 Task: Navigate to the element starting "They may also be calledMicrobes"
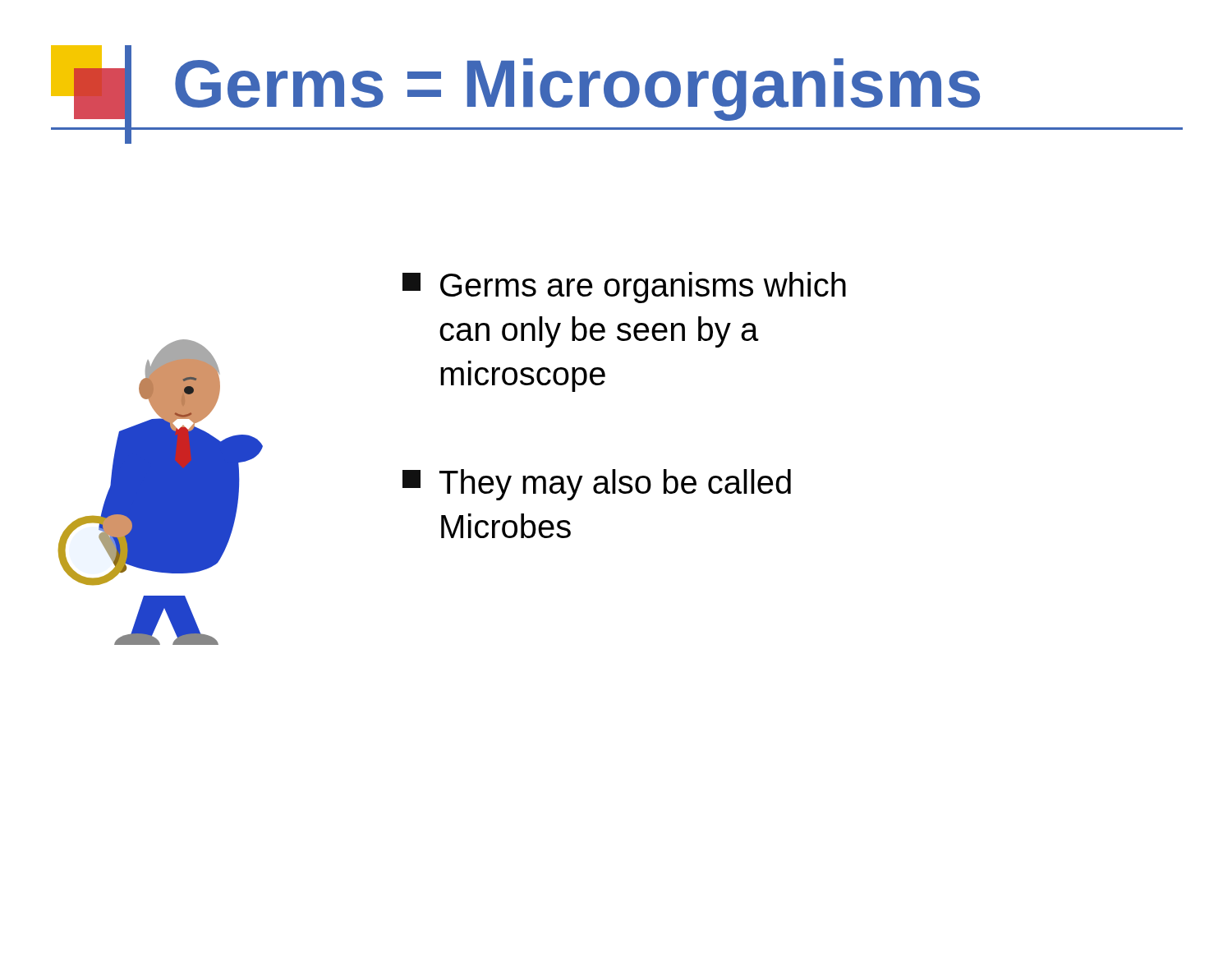[x=598, y=504]
